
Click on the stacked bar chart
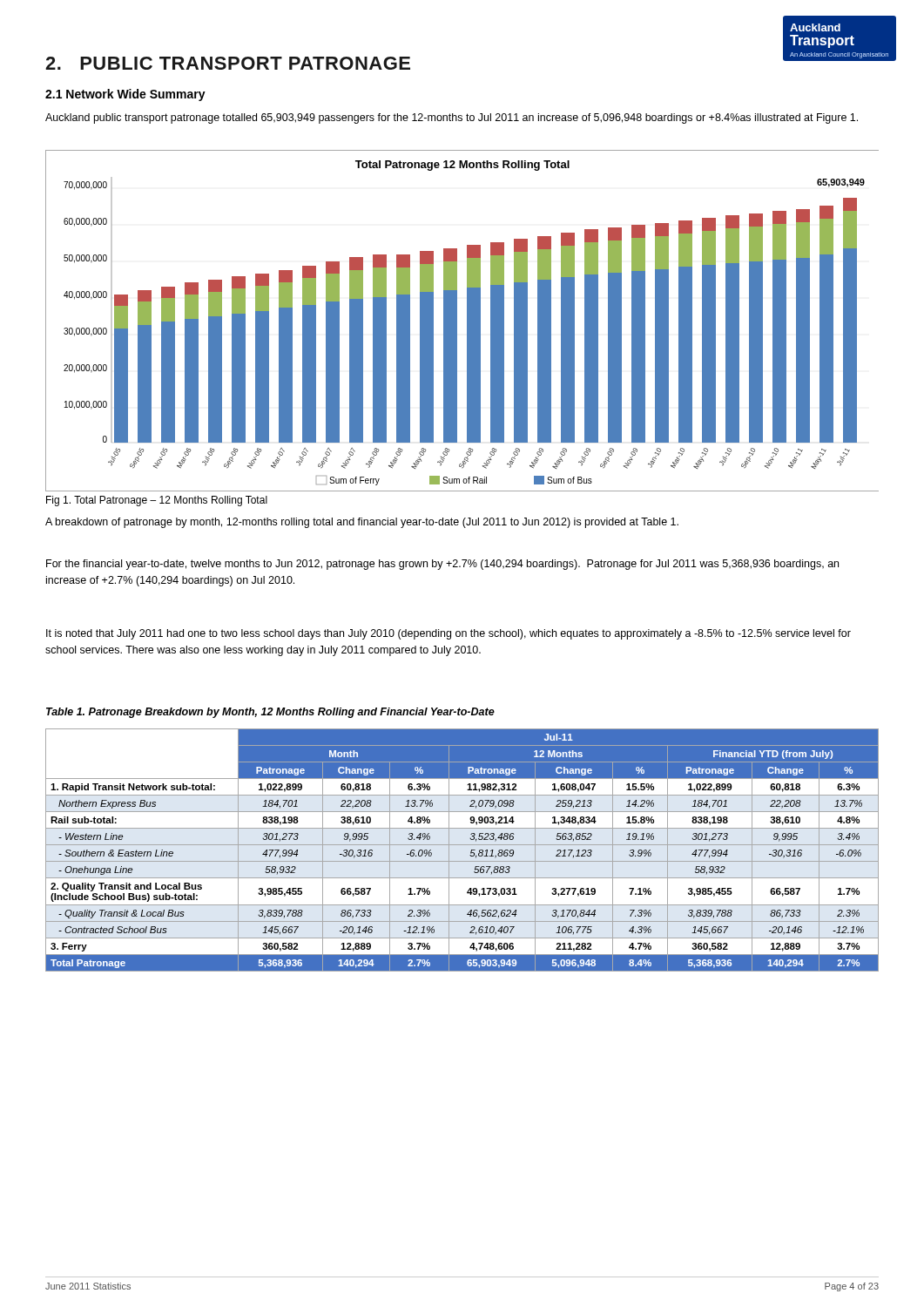(462, 321)
